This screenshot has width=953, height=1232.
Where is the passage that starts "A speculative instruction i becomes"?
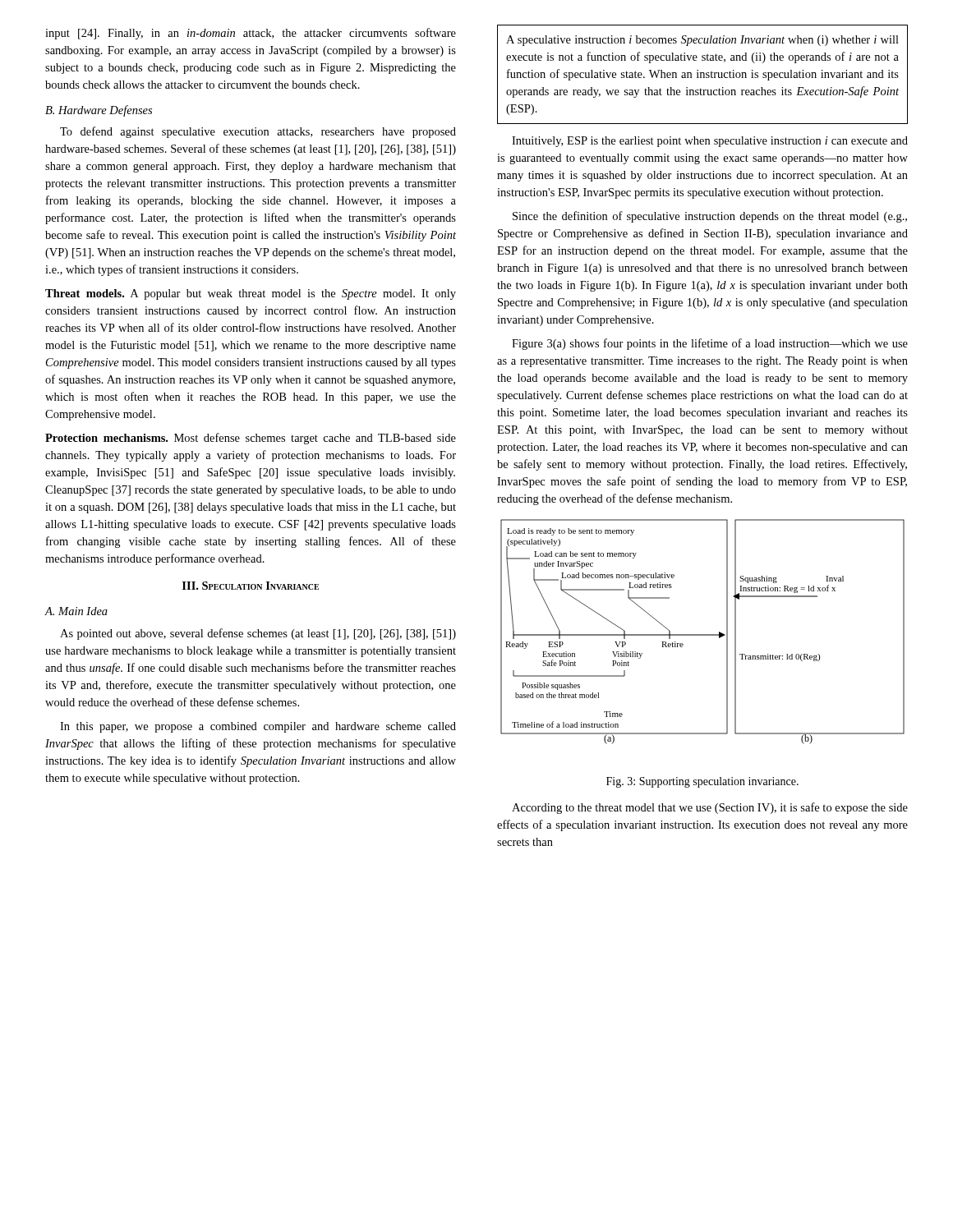[x=702, y=74]
